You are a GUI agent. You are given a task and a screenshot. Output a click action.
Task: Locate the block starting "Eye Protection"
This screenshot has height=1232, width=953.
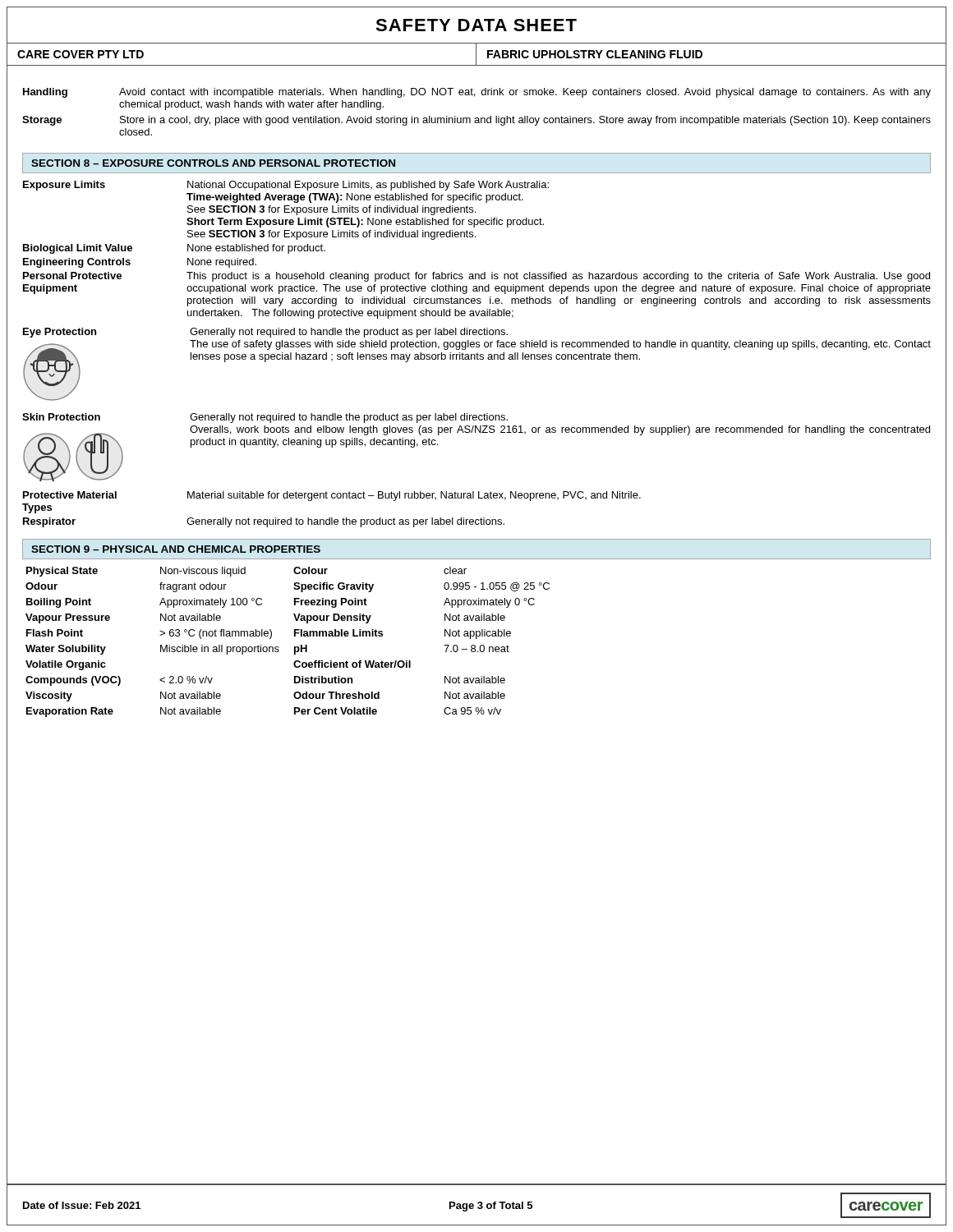point(60,331)
